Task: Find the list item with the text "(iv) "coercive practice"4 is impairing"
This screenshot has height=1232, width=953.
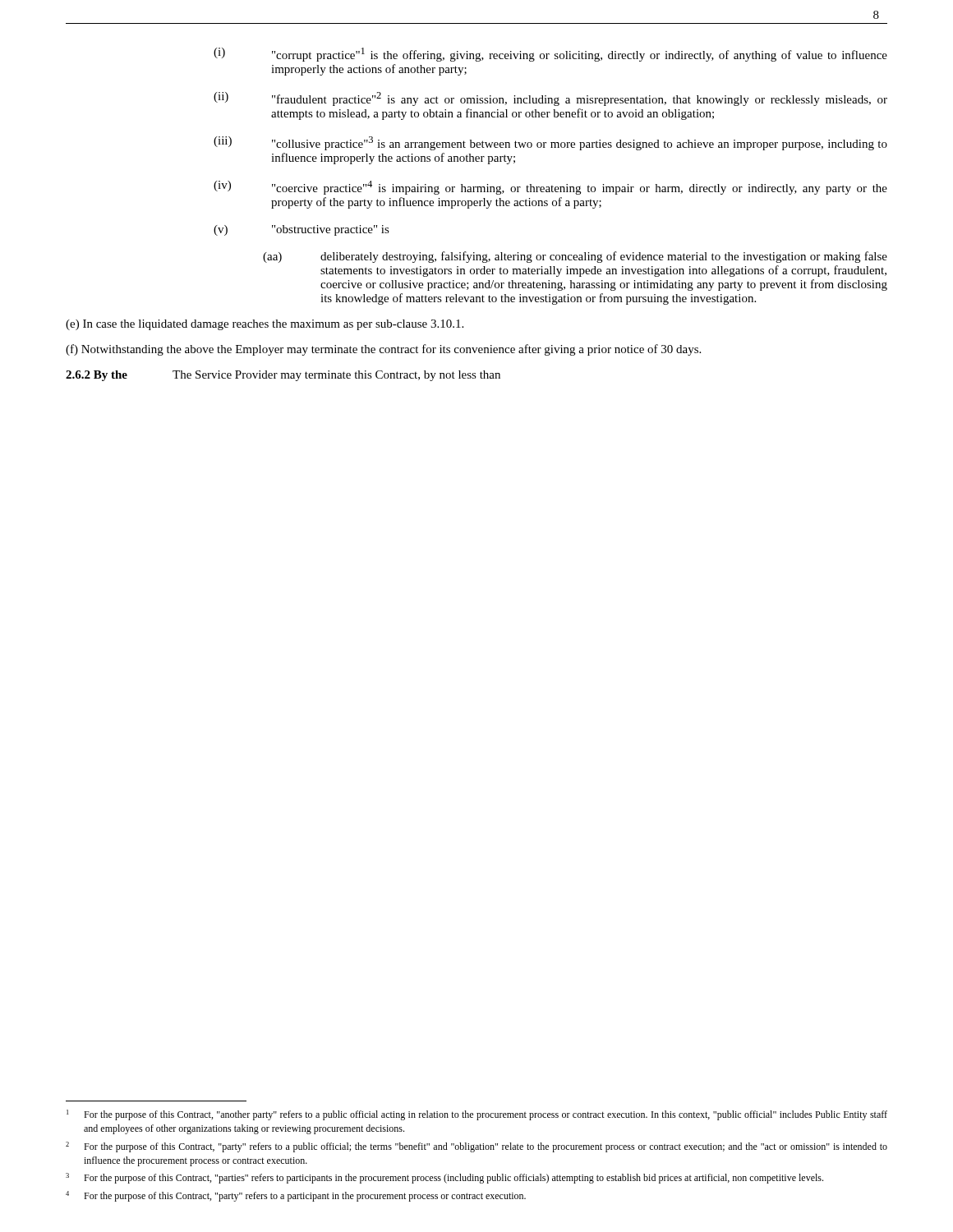Action: tap(550, 194)
